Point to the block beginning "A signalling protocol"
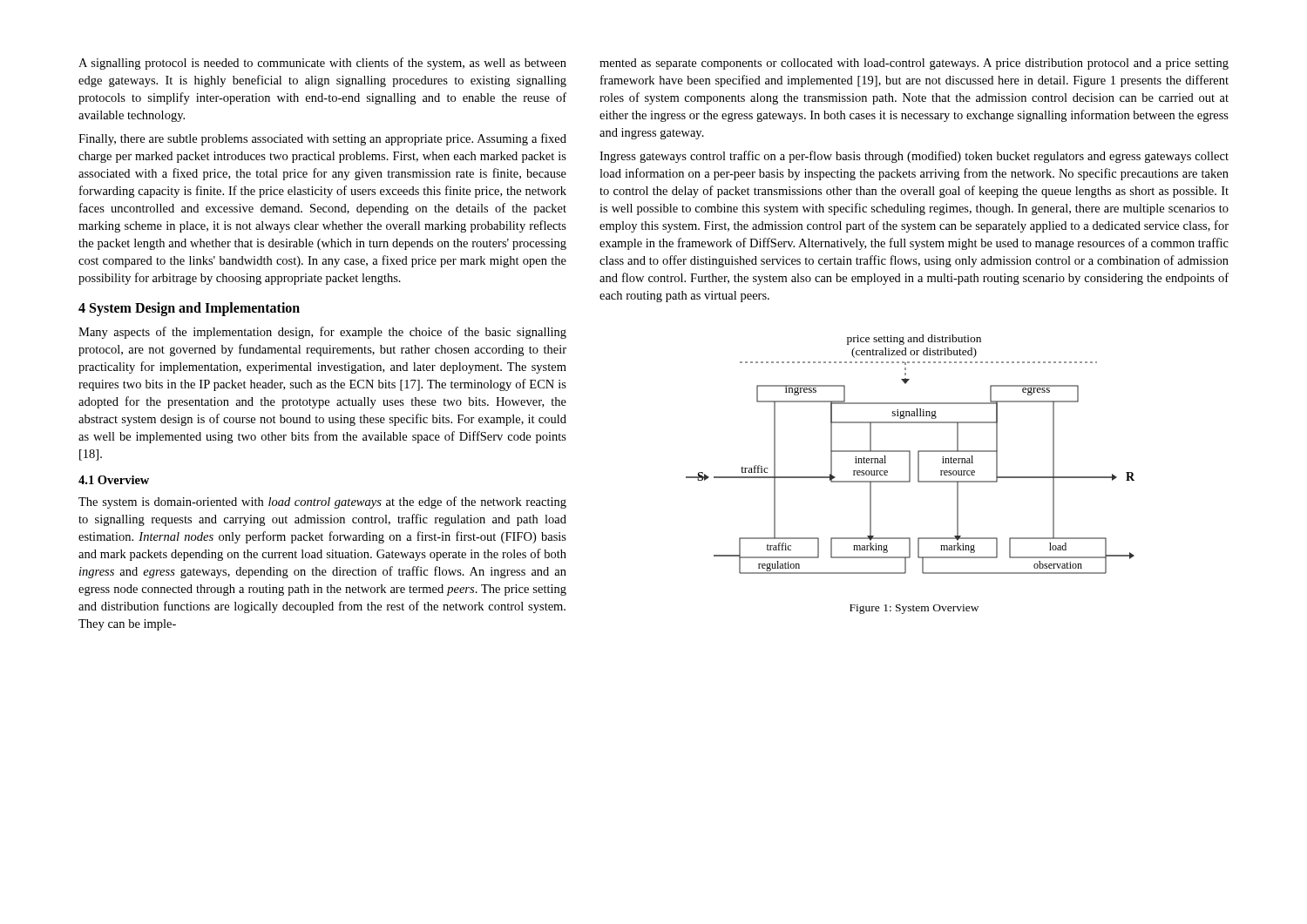Screen dimensions: 924x1307 click(322, 170)
